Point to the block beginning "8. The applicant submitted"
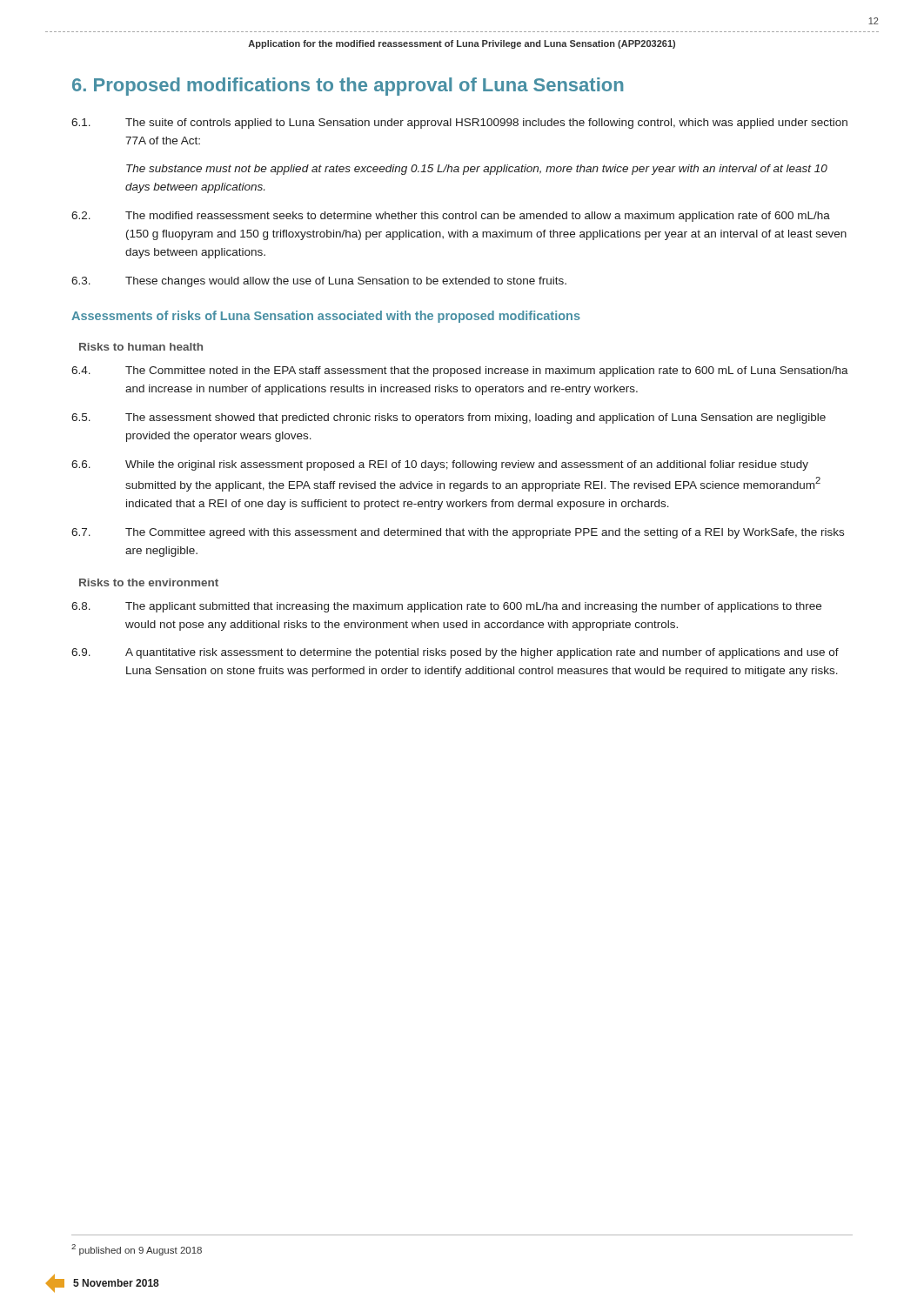The image size is (924, 1305). (462, 616)
